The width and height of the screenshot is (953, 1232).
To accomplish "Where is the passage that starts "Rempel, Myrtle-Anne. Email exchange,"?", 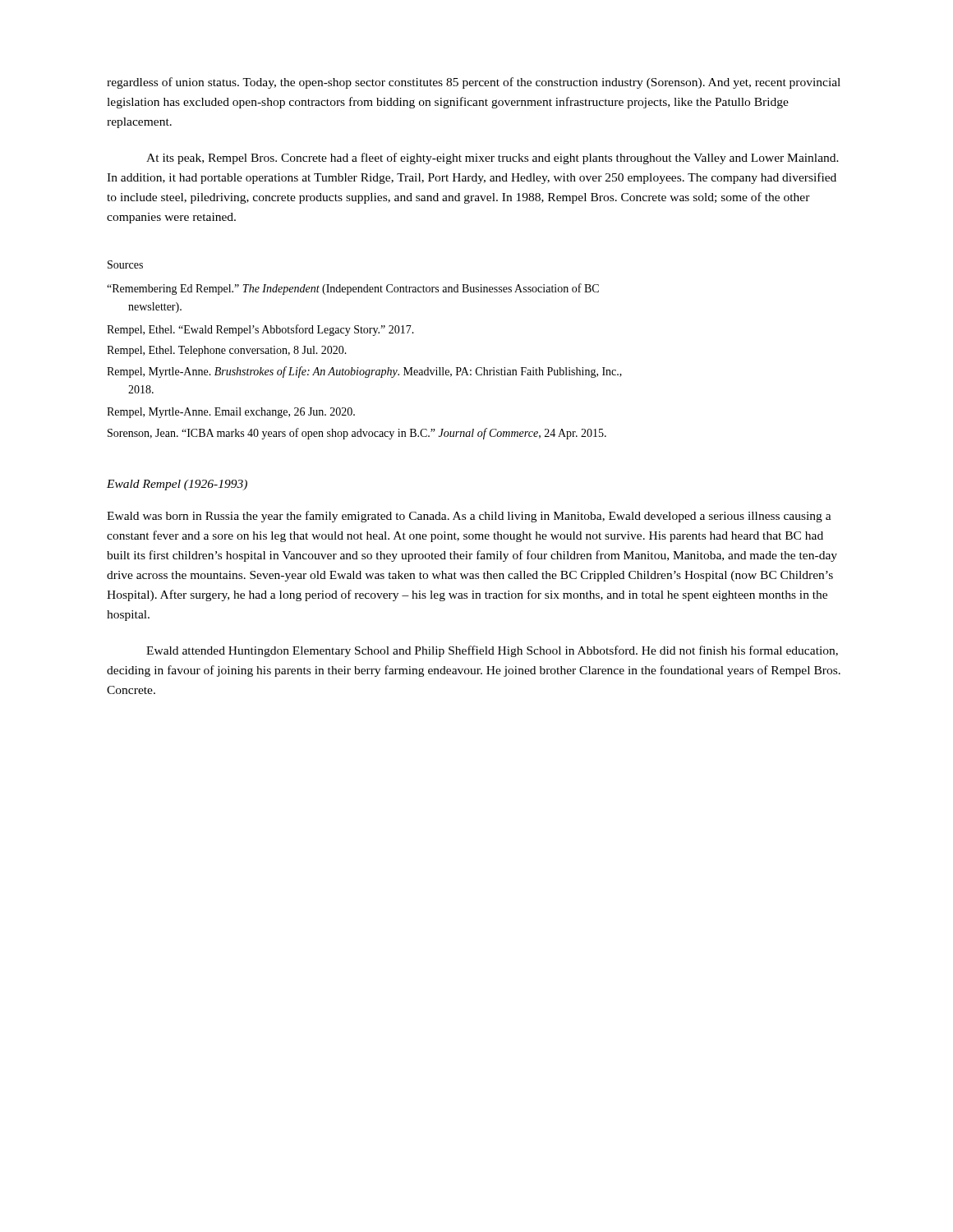I will coord(231,412).
